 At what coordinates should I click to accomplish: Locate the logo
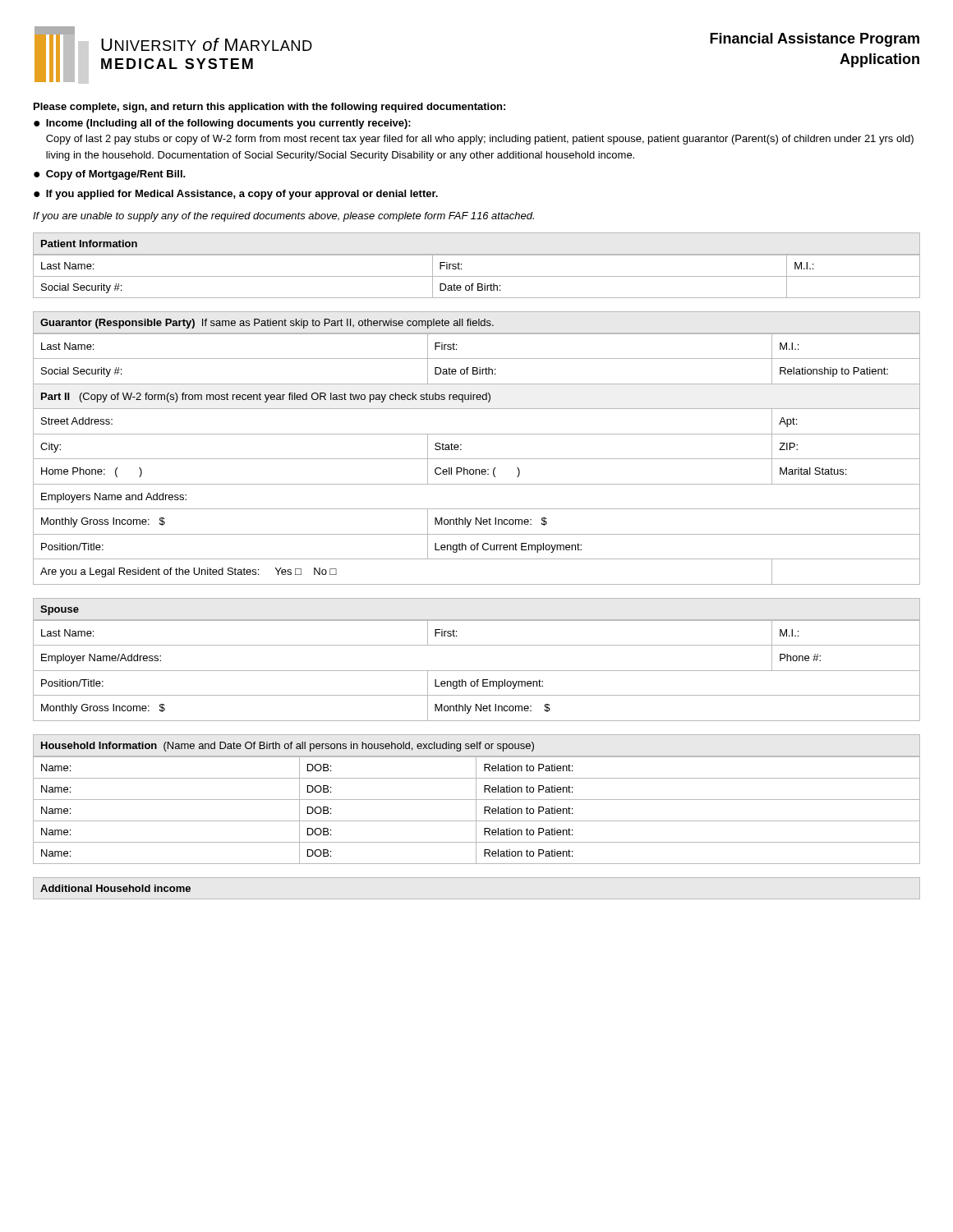(x=173, y=54)
